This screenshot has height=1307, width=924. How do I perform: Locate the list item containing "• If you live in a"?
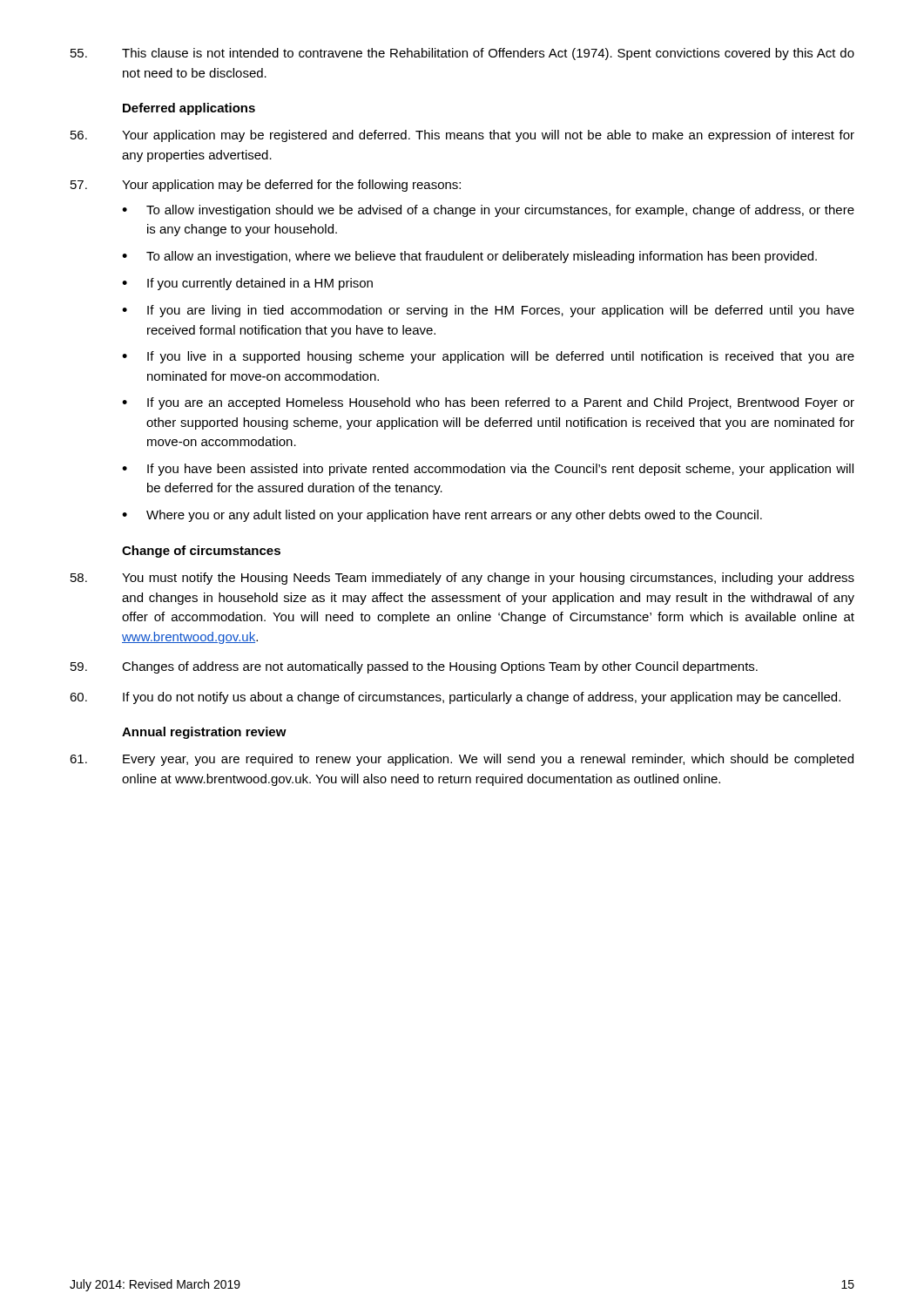click(x=488, y=367)
